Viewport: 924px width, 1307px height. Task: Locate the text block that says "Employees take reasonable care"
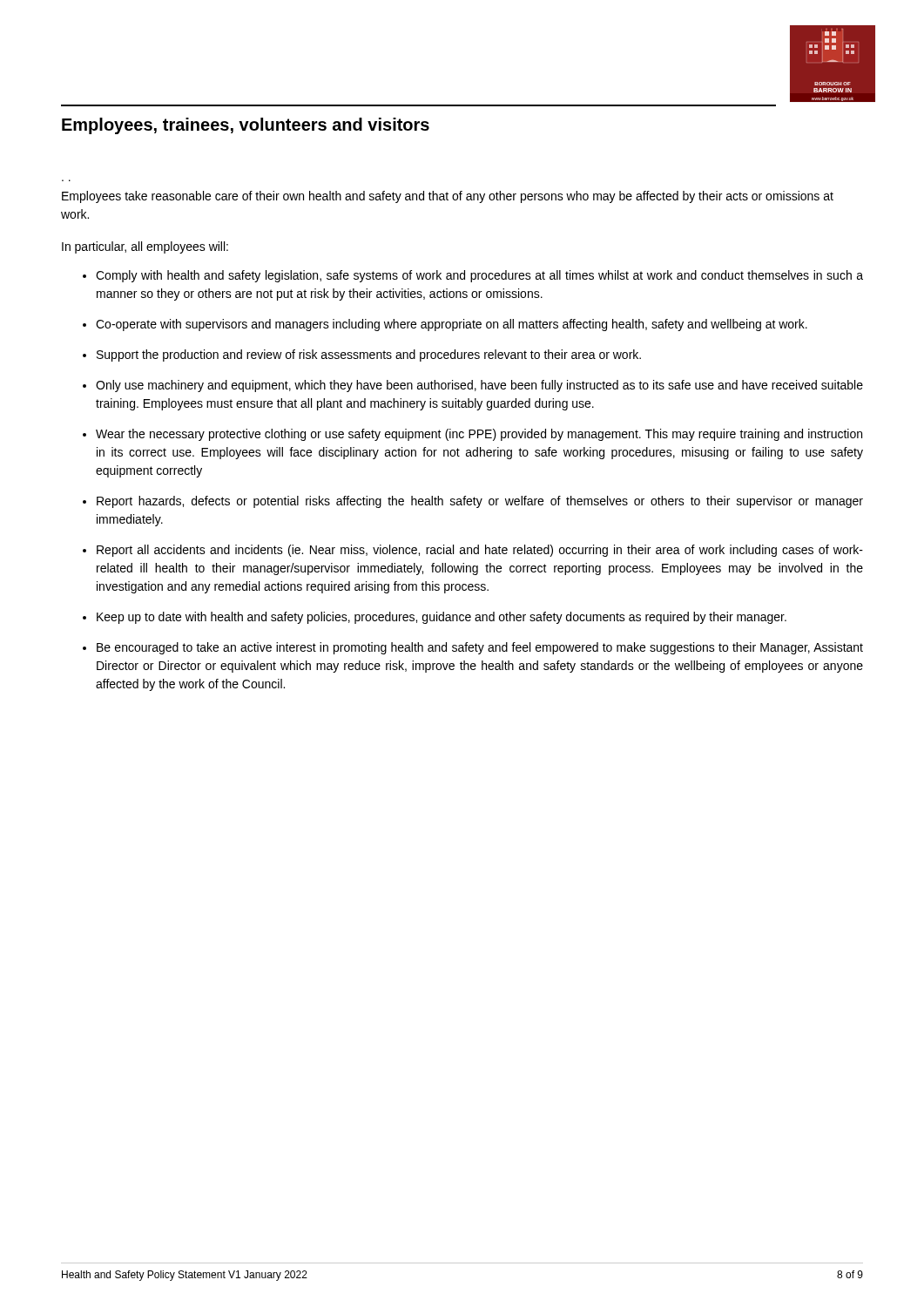click(x=447, y=205)
